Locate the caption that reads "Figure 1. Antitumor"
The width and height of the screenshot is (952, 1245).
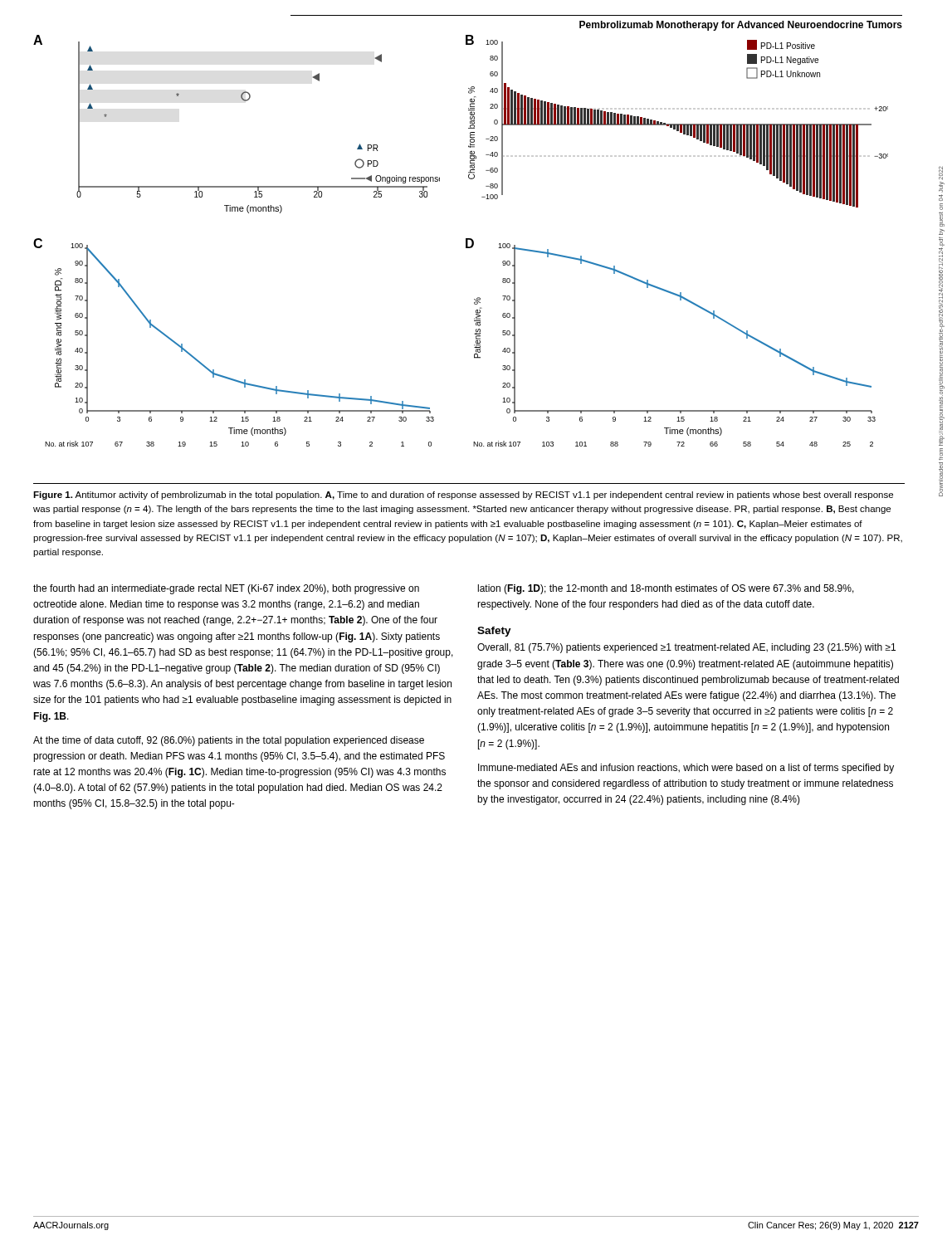coord(468,523)
